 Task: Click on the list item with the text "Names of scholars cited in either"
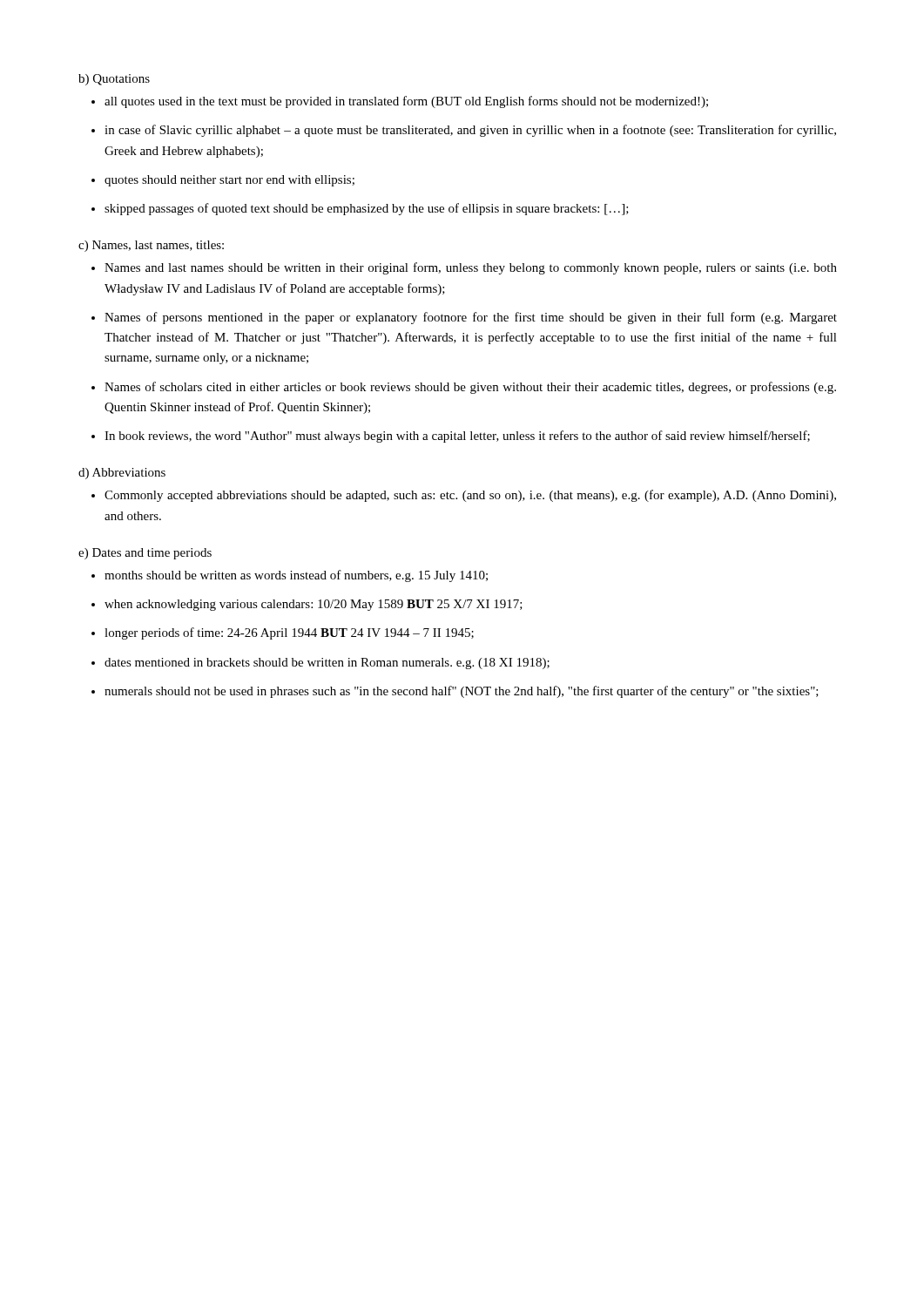(471, 397)
